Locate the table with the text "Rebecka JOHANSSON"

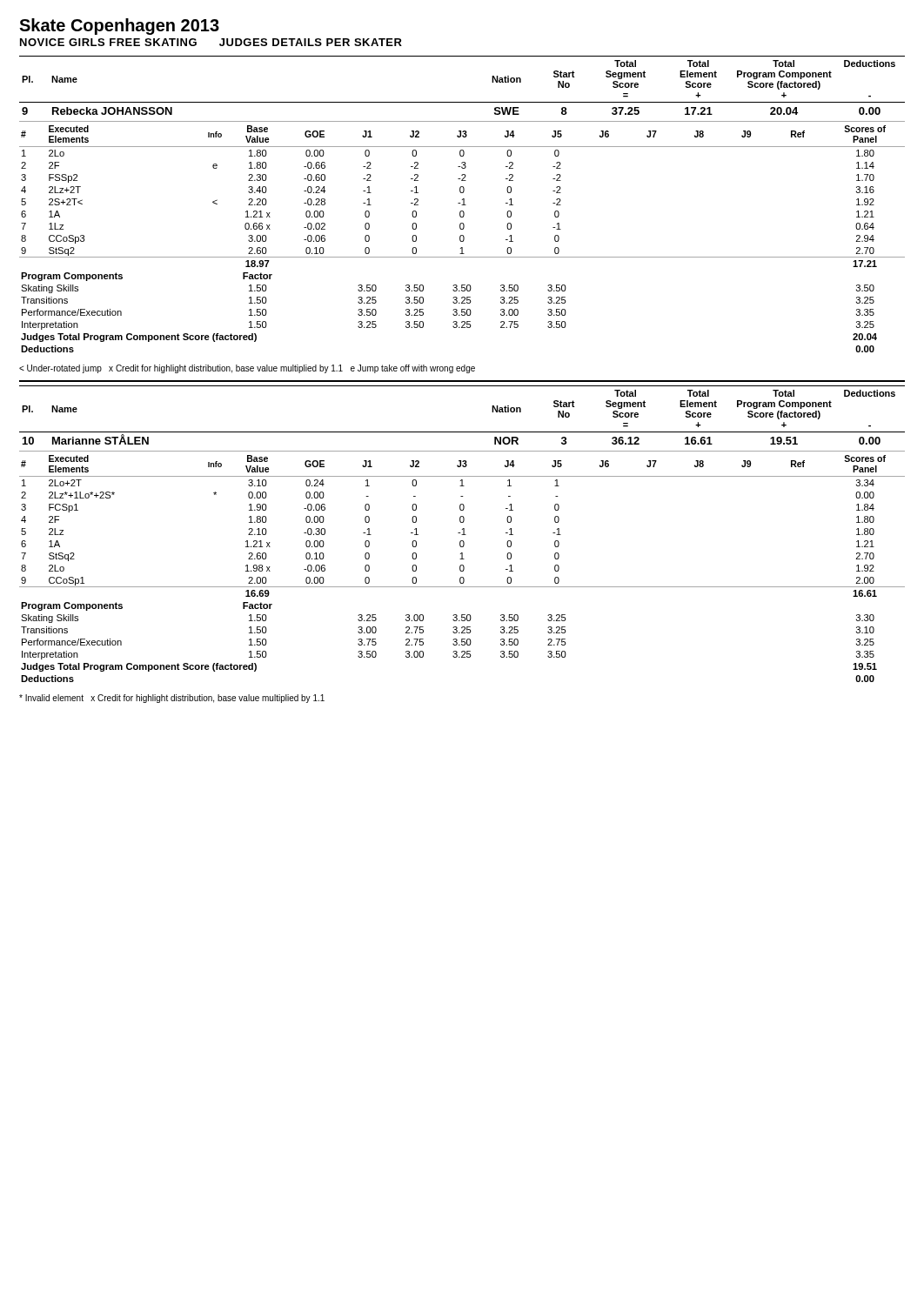pos(462,205)
